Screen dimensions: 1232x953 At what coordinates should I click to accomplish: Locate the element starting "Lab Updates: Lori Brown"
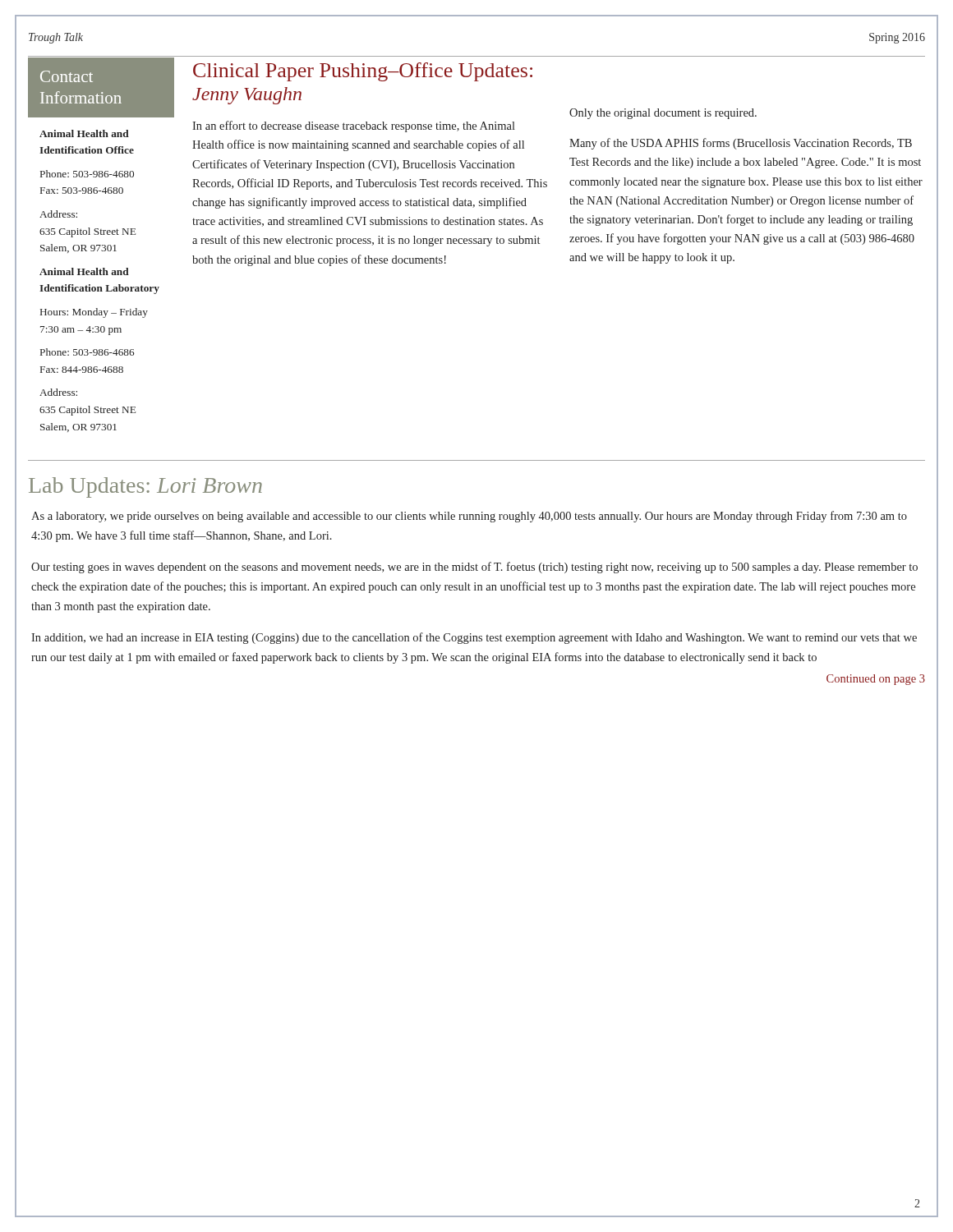145,487
